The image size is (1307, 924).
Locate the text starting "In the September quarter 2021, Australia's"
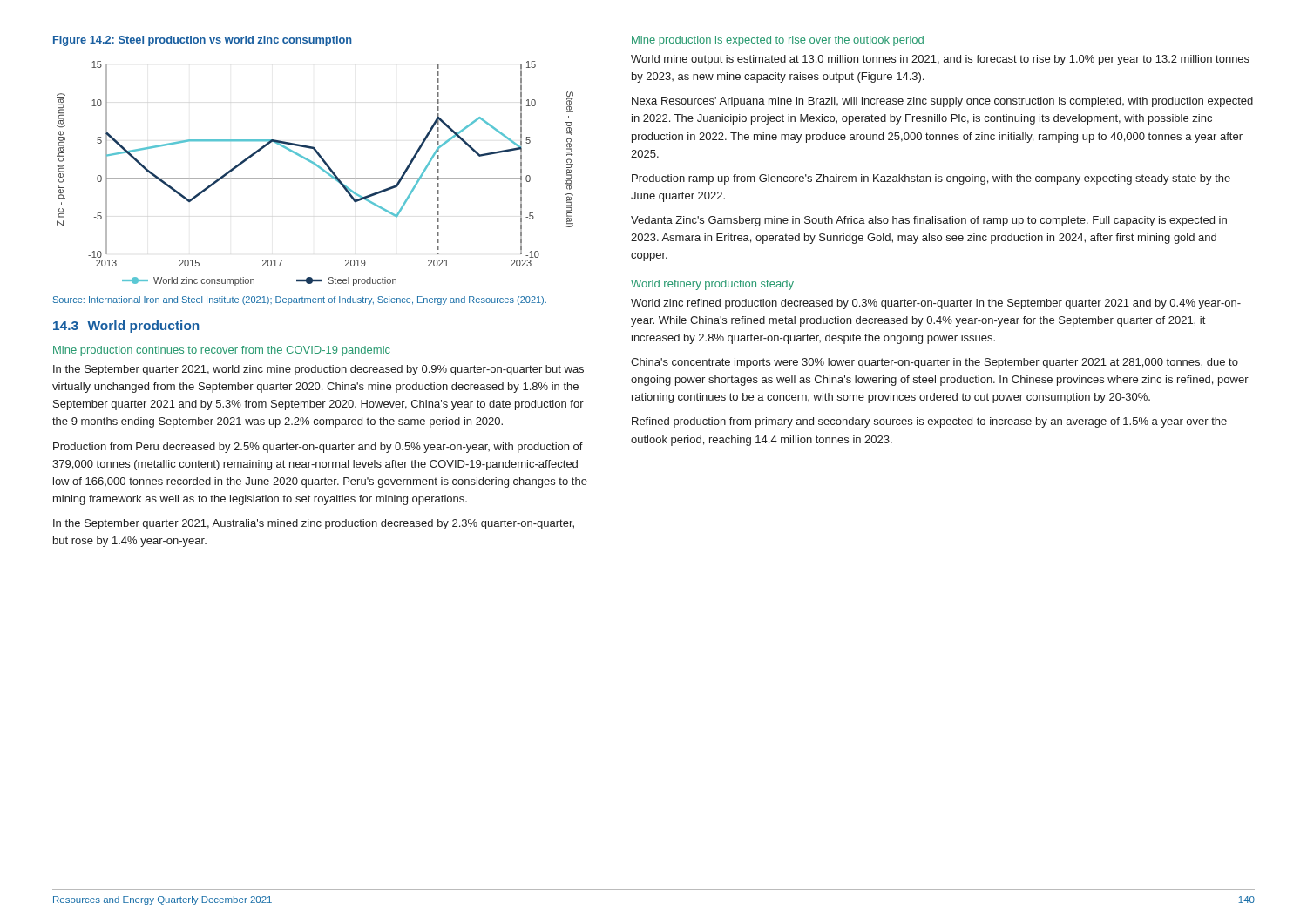point(314,532)
